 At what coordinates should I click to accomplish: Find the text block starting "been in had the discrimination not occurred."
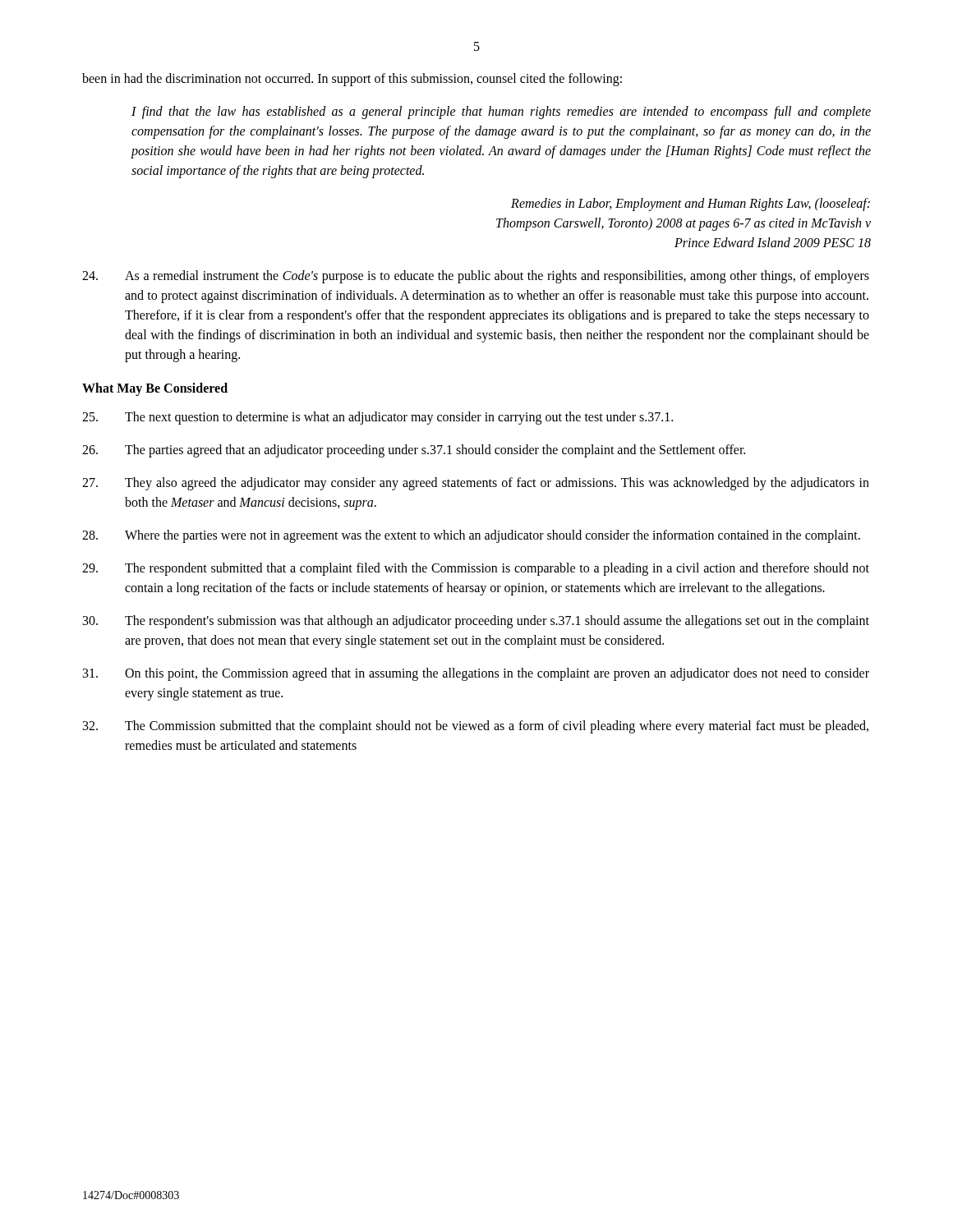tap(476, 79)
